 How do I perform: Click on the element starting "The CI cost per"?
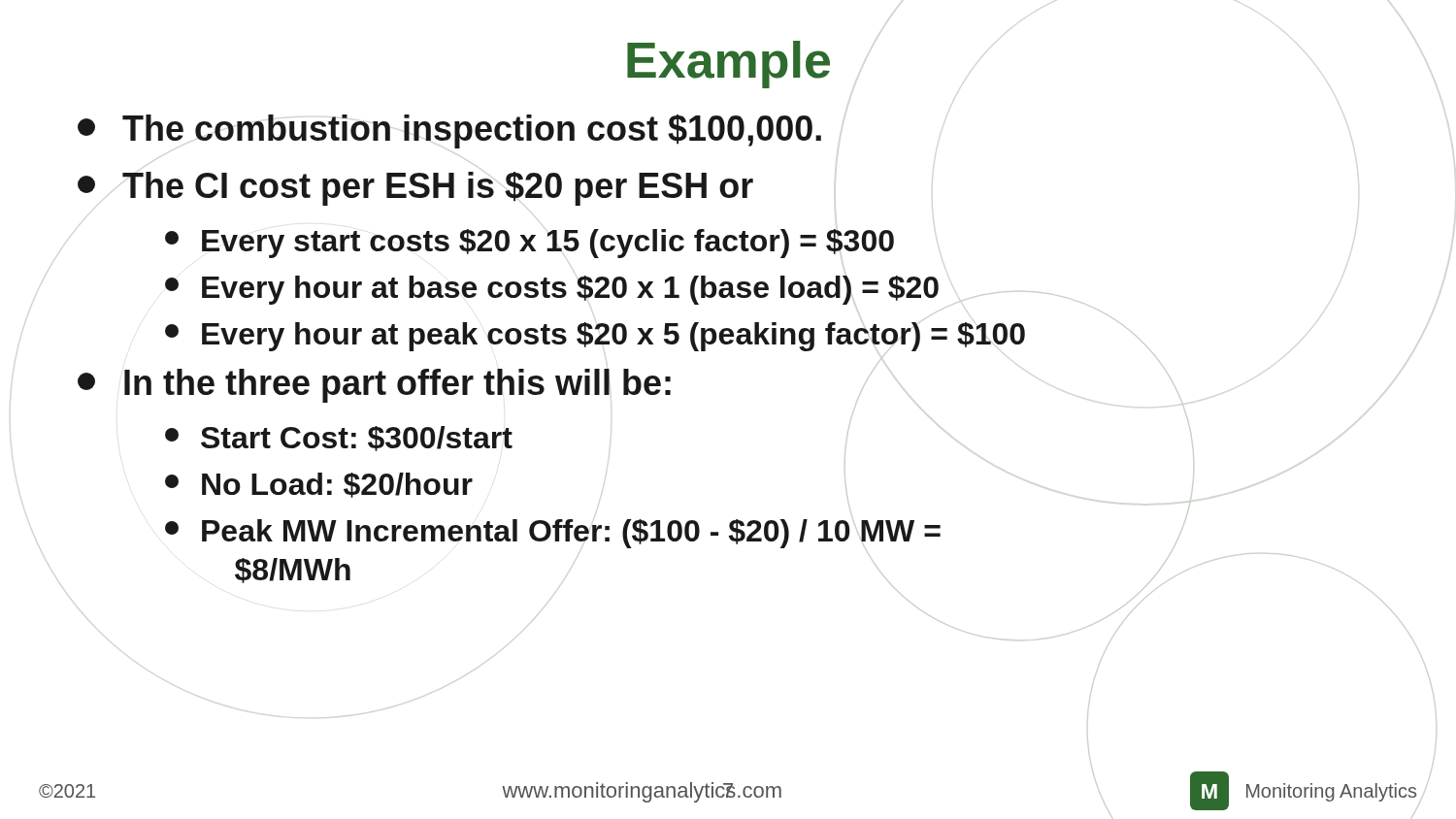[x=416, y=186]
